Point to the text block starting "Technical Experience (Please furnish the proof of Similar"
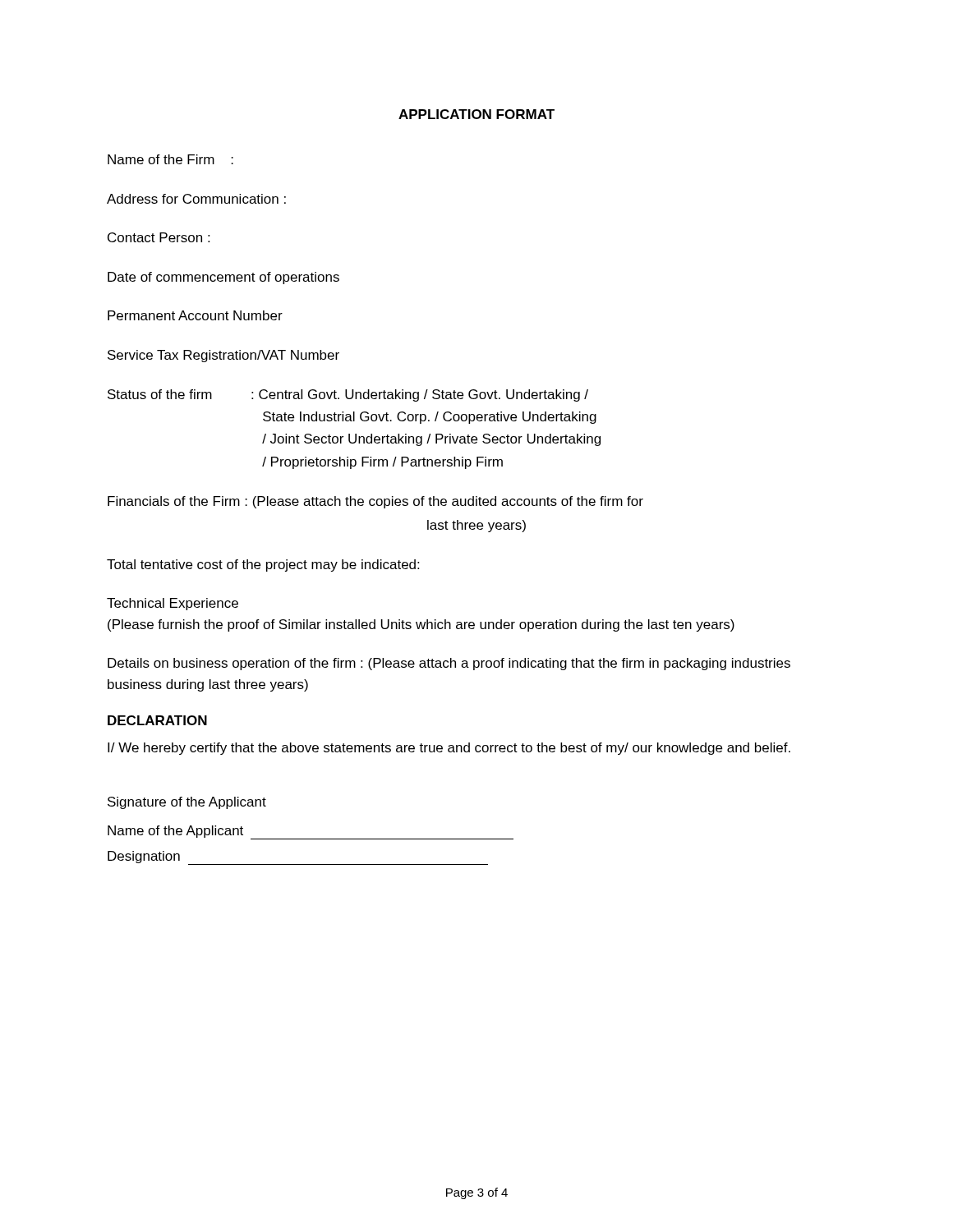The image size is (953, 1232). pyautogui.click(x=421, y=614)
